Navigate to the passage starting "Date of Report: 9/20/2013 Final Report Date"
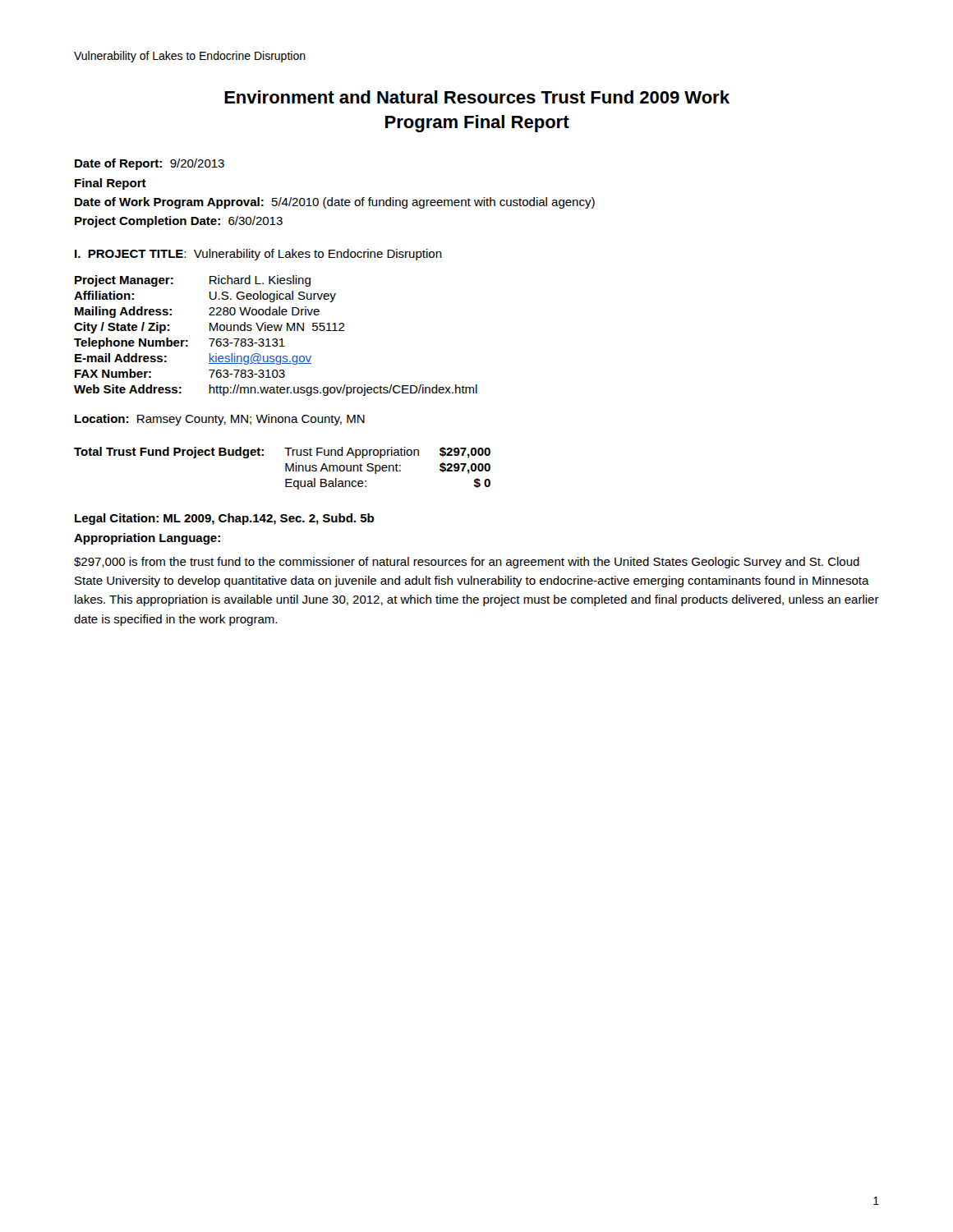Viewport: 953px width, 1232px height. coord(476,192)
